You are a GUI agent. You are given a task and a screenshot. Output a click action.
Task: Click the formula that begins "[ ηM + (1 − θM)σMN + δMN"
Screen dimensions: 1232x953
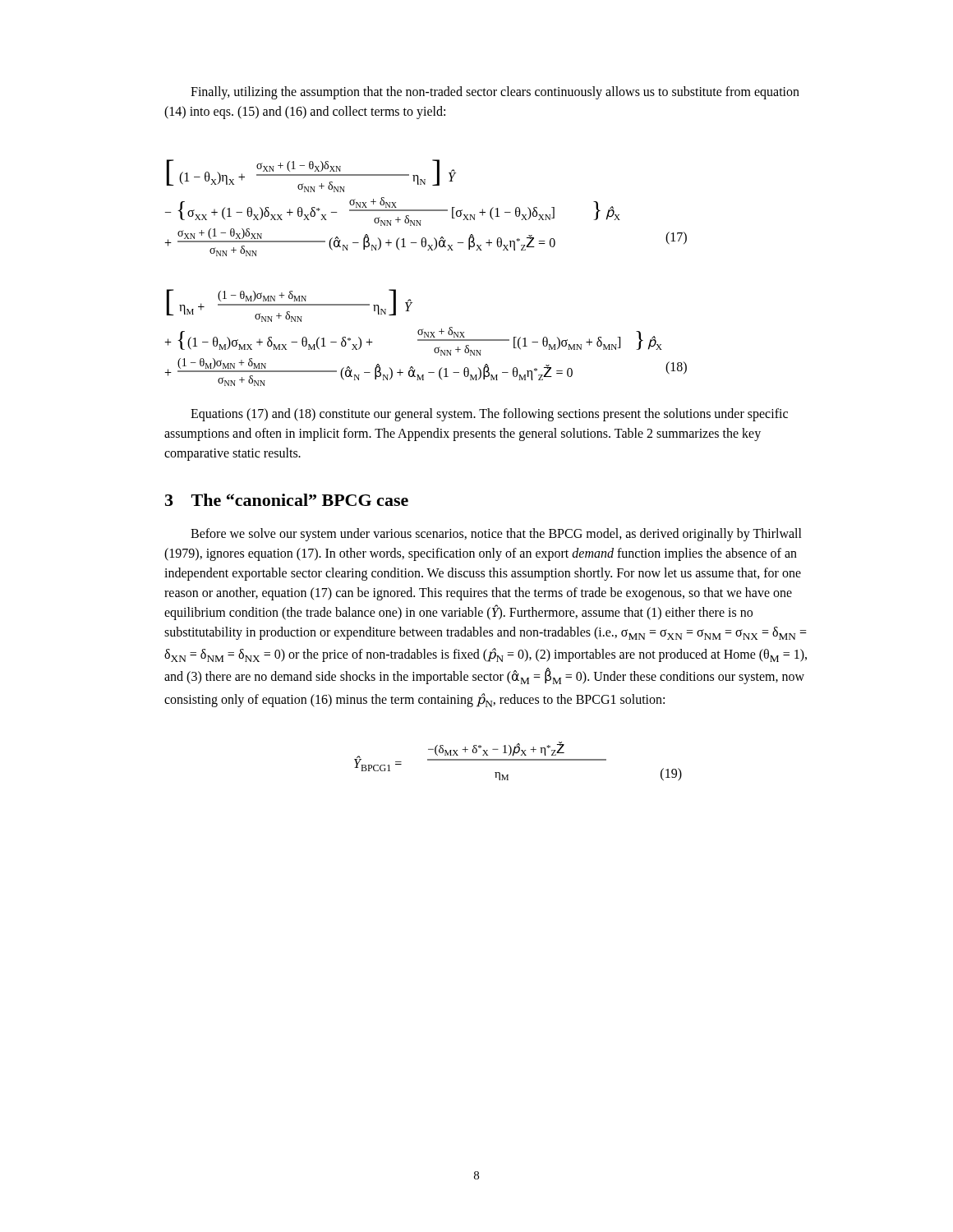(x=493, y=328)
